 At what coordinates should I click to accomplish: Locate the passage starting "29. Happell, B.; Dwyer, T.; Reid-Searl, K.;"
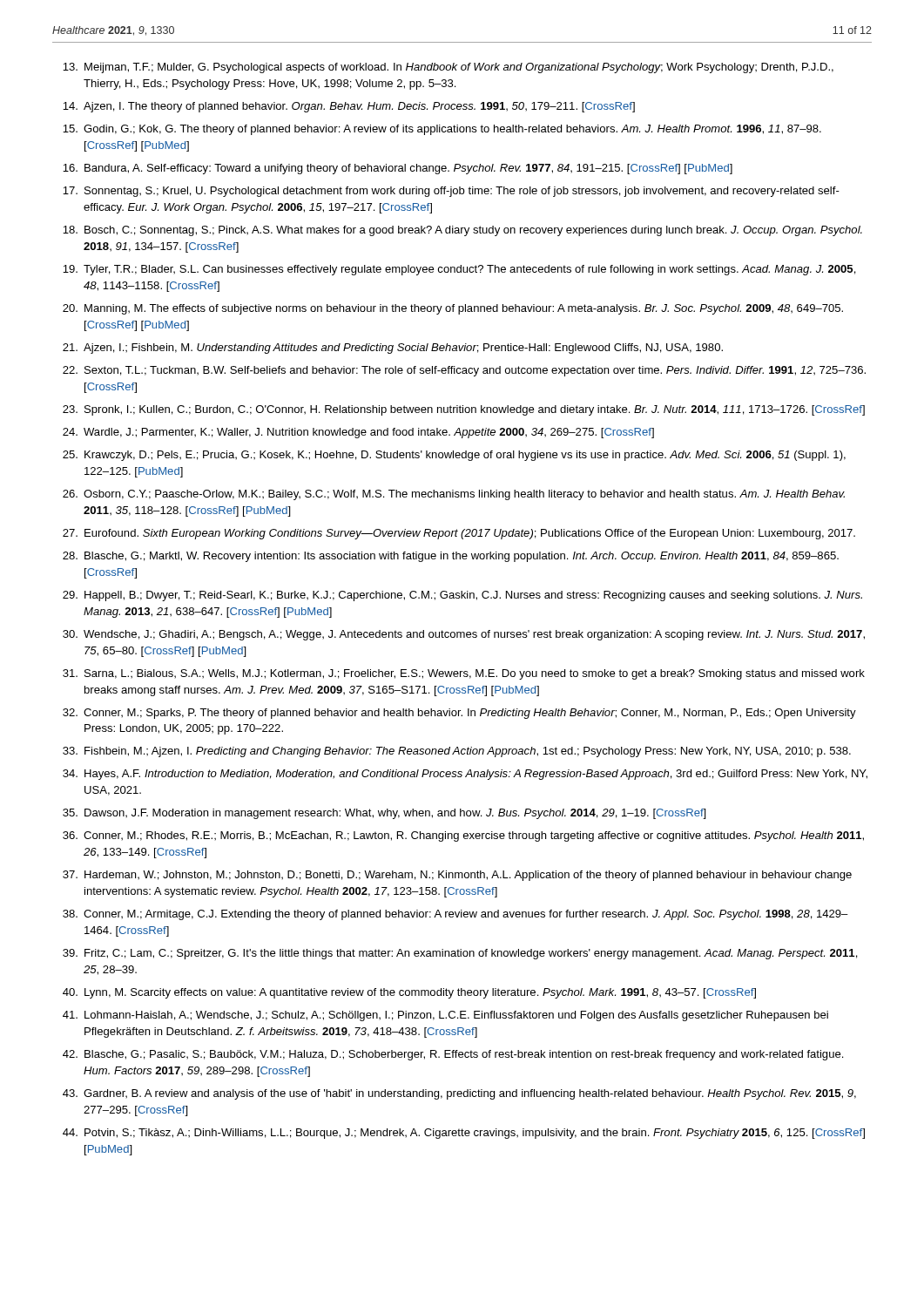pos(462,604)
